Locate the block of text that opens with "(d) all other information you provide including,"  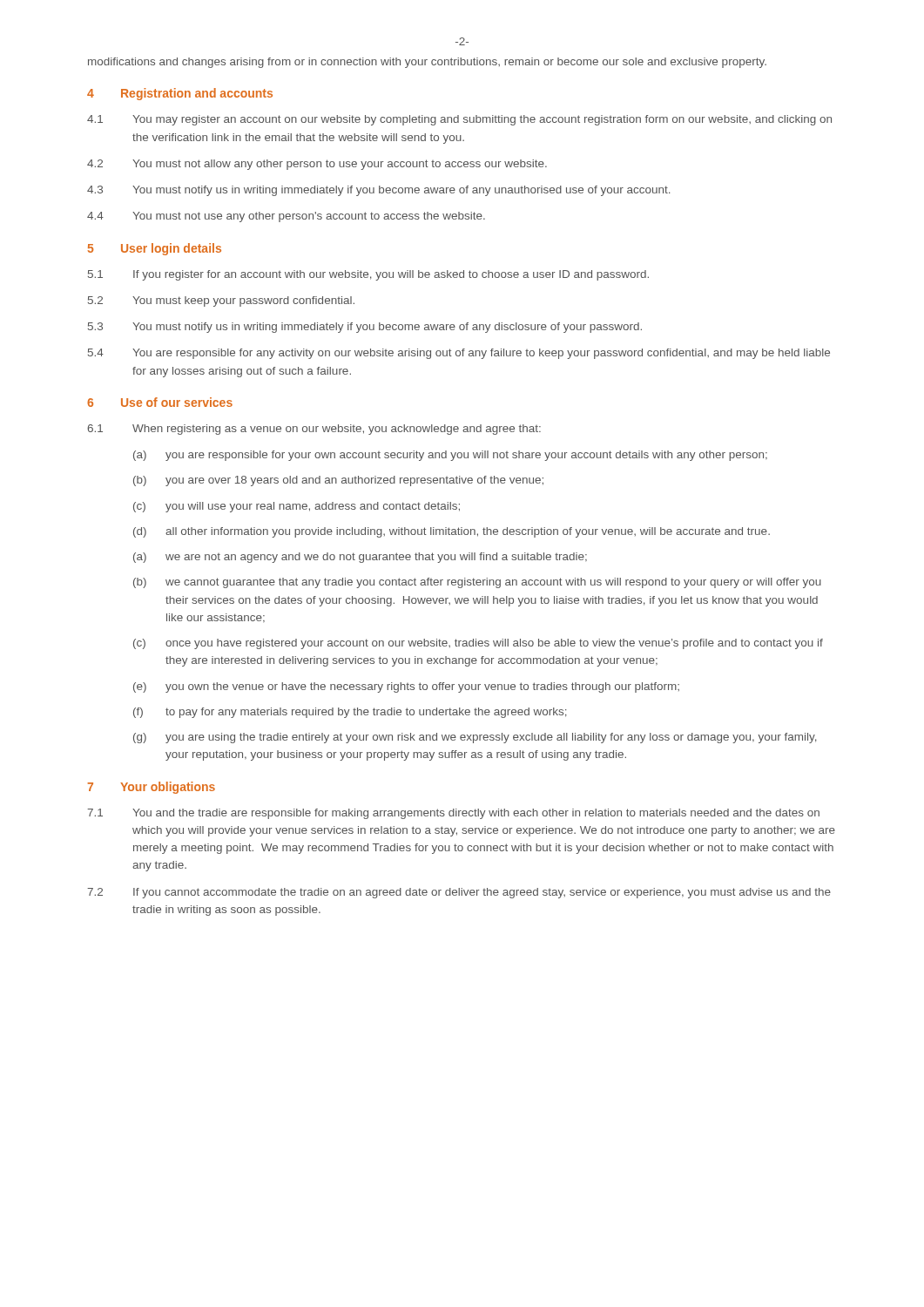485,531
